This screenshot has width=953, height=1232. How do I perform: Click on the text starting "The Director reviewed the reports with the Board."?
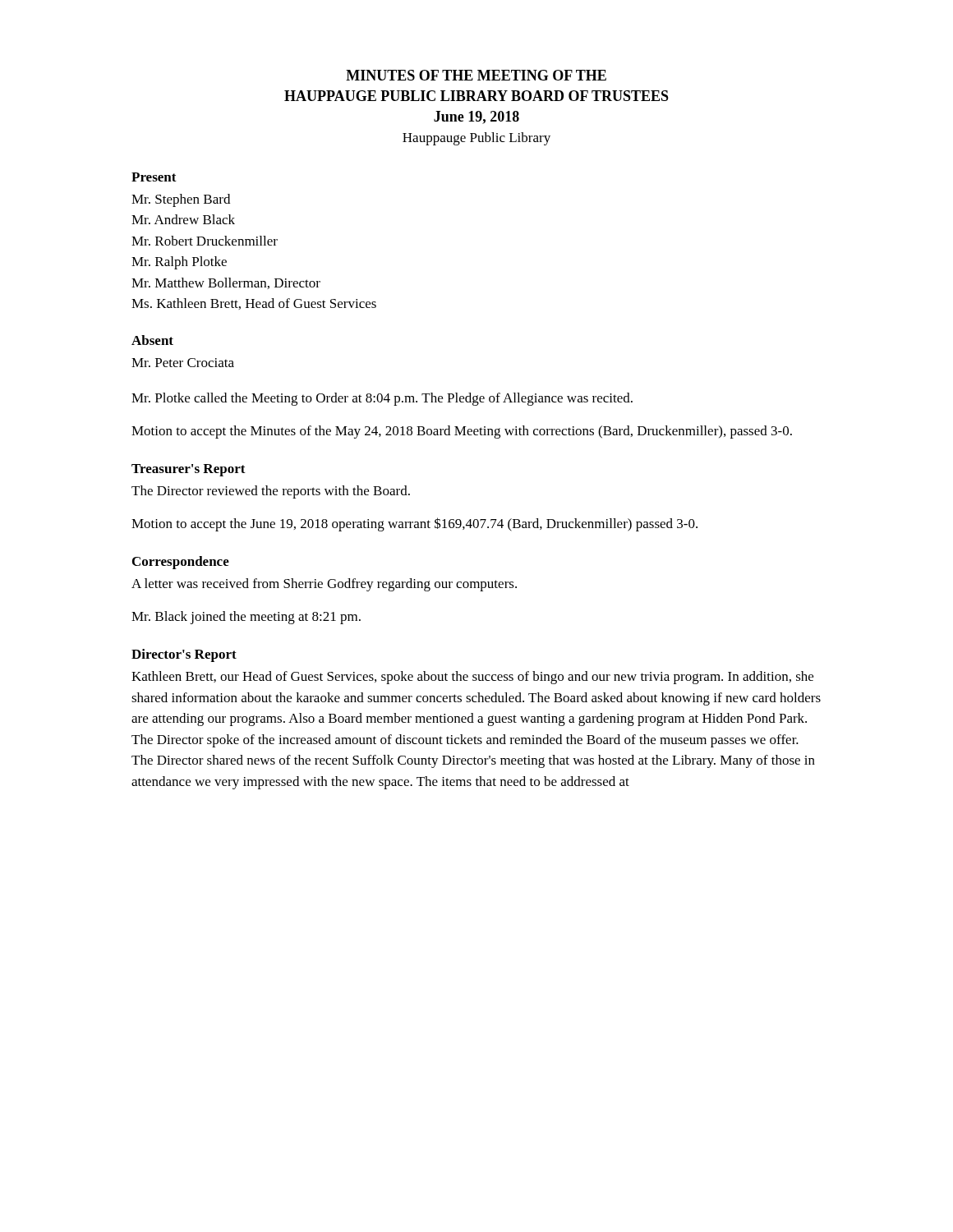pyautogui.click(x=271, y=491)
